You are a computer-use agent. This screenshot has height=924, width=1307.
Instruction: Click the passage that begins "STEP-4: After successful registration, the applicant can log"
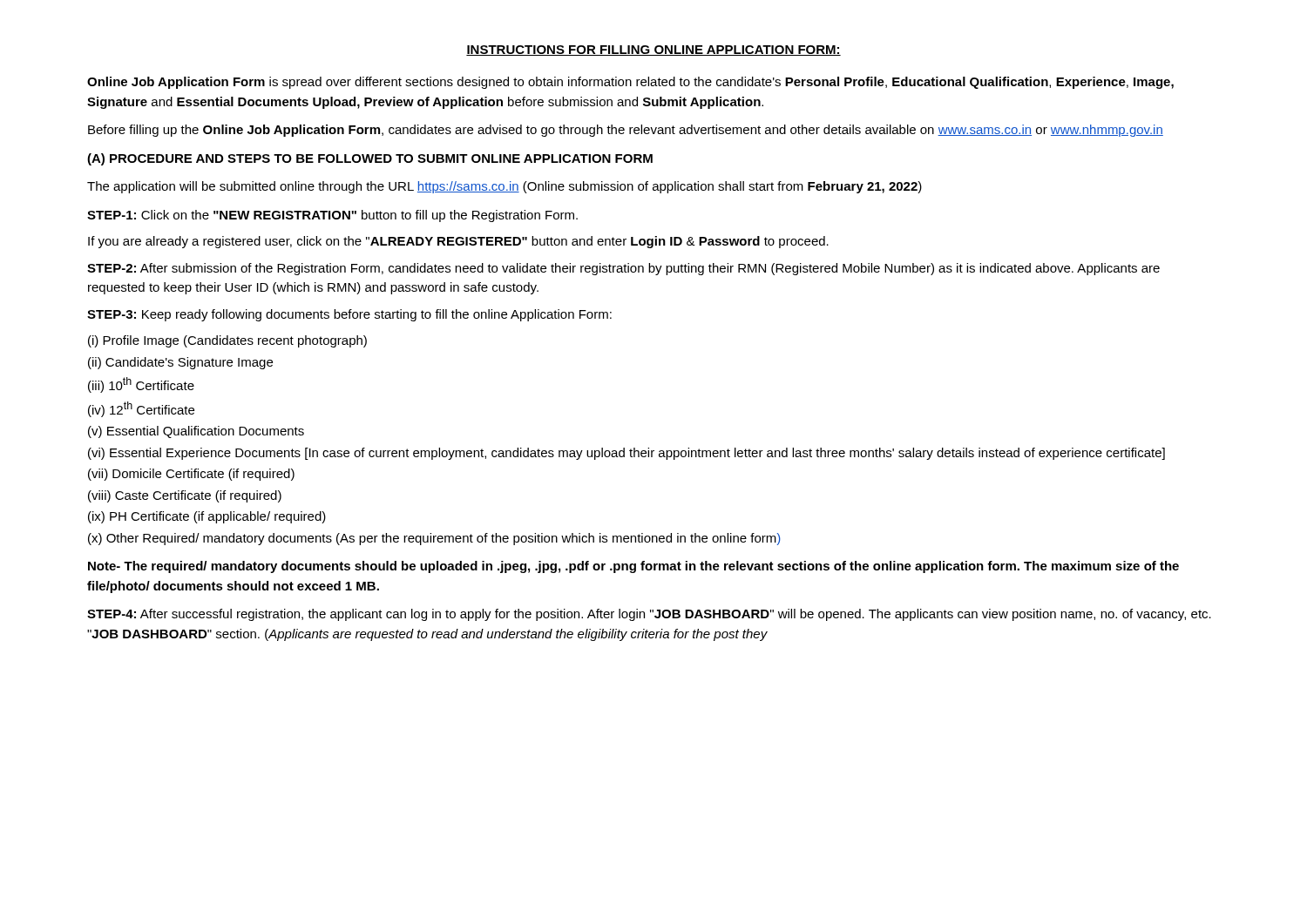tap(650, 623)
